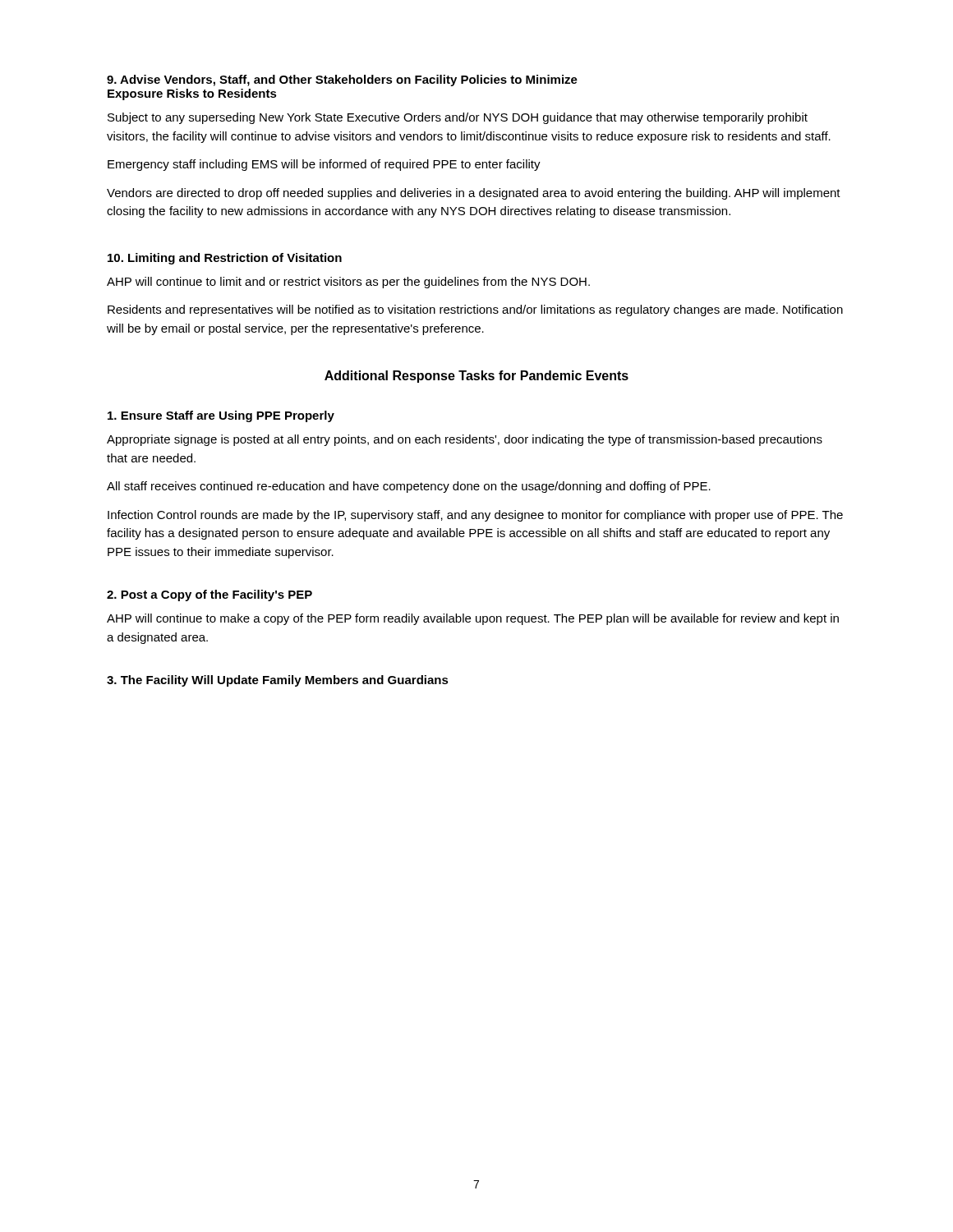Image resolution: width=953 pixels, height=1232 pixels.
Task: Click the section header that begins "3. The Facility Will Update Family Members"
Action: coord(278,680)
